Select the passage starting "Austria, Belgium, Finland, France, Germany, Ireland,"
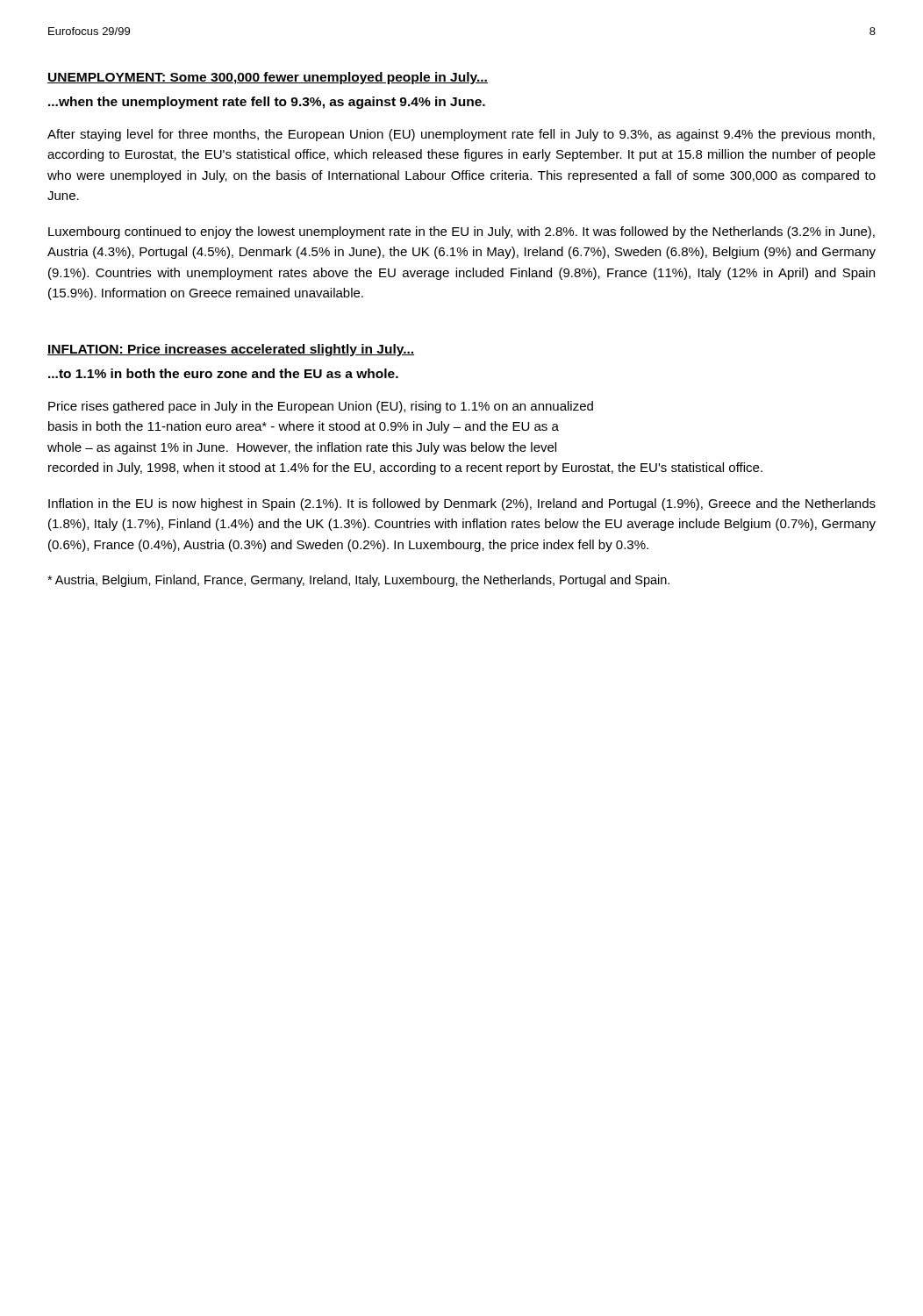Image resolution: width=923 pixels, height=1316 pixels. tap(359, 580)
